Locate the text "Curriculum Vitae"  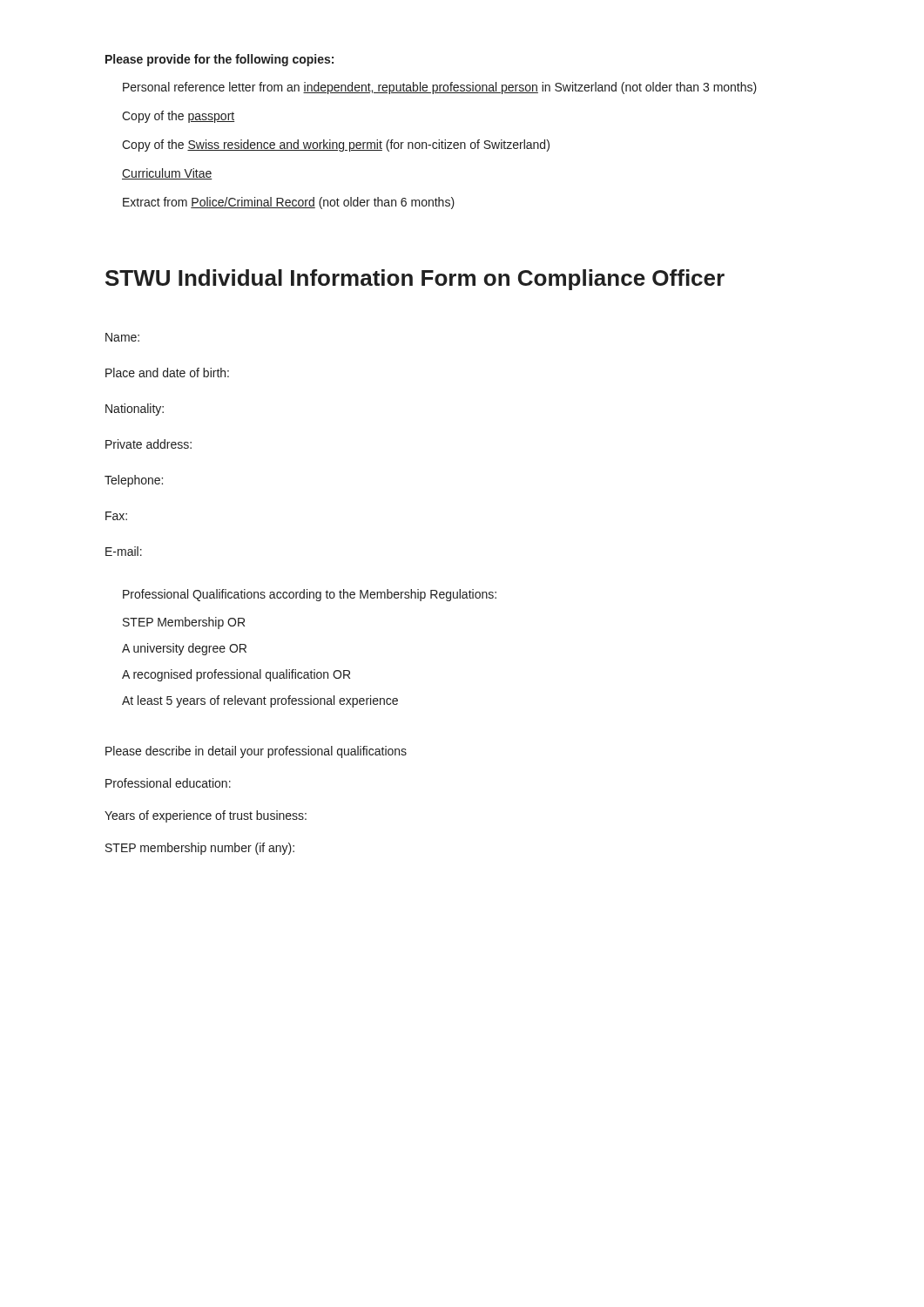[x=167, y=173]
